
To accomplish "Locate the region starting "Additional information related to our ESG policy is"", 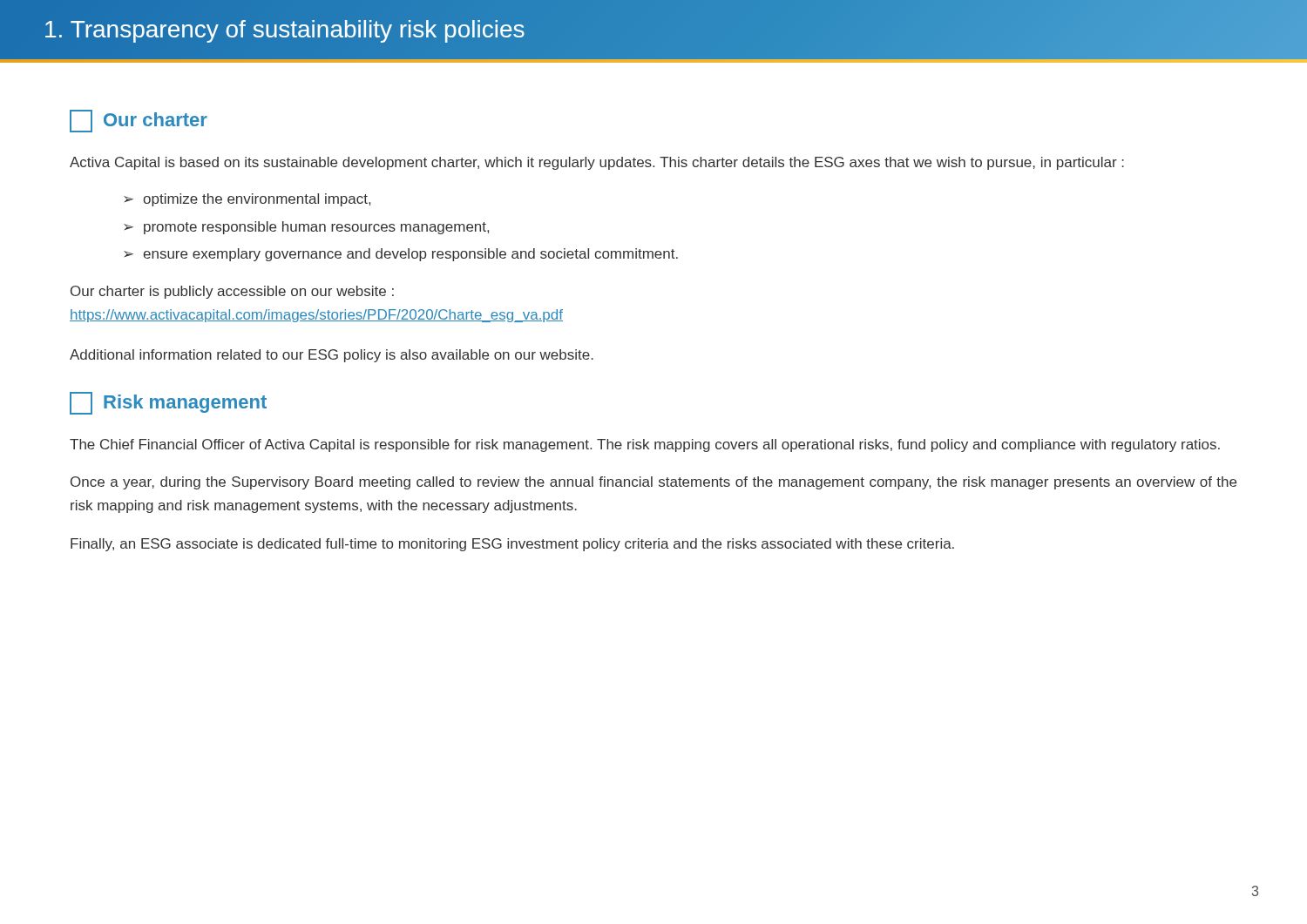I will pyautogui.click(x=332, y=355).
